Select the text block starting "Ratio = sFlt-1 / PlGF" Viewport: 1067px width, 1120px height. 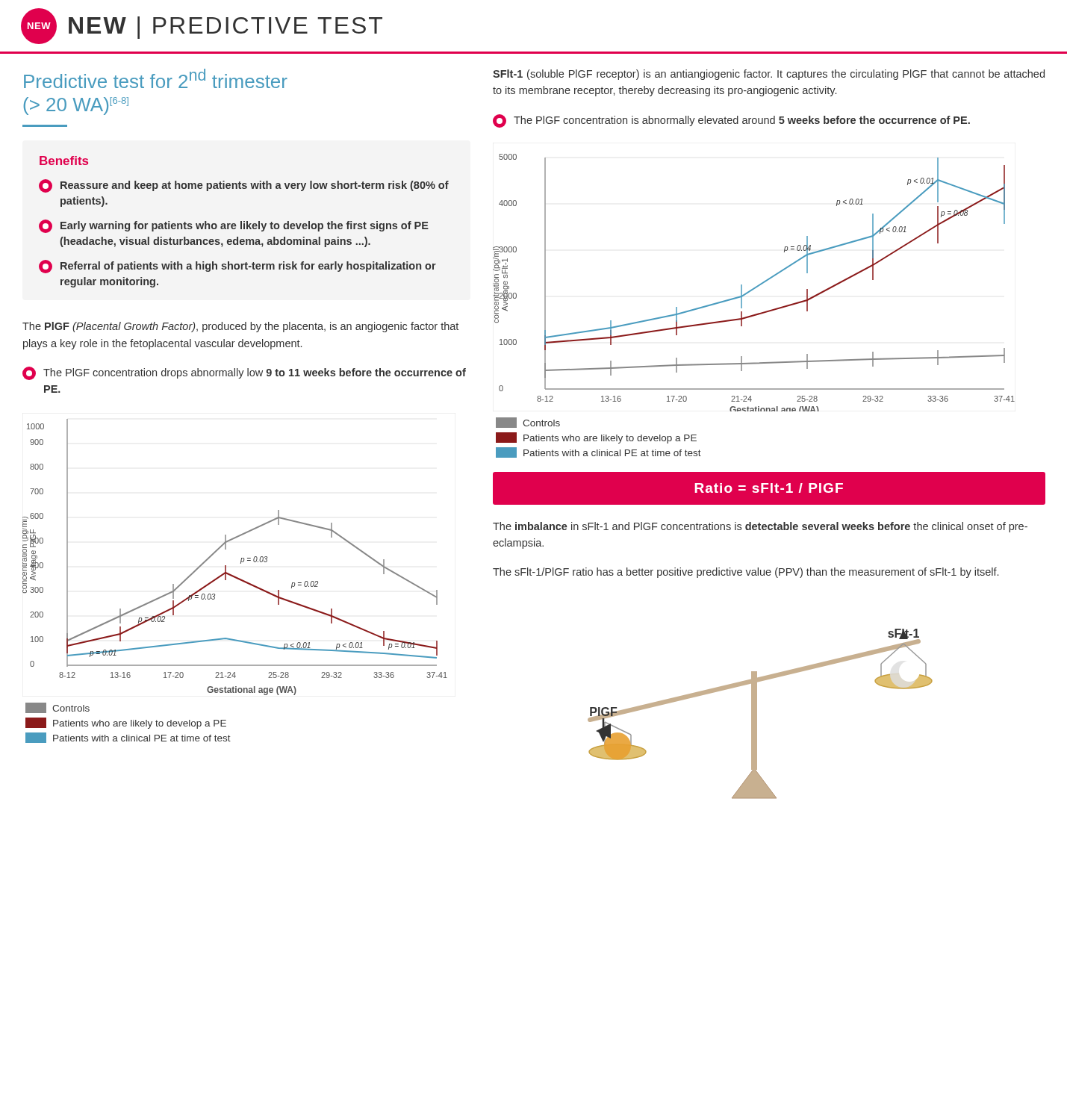click(769, 488)
